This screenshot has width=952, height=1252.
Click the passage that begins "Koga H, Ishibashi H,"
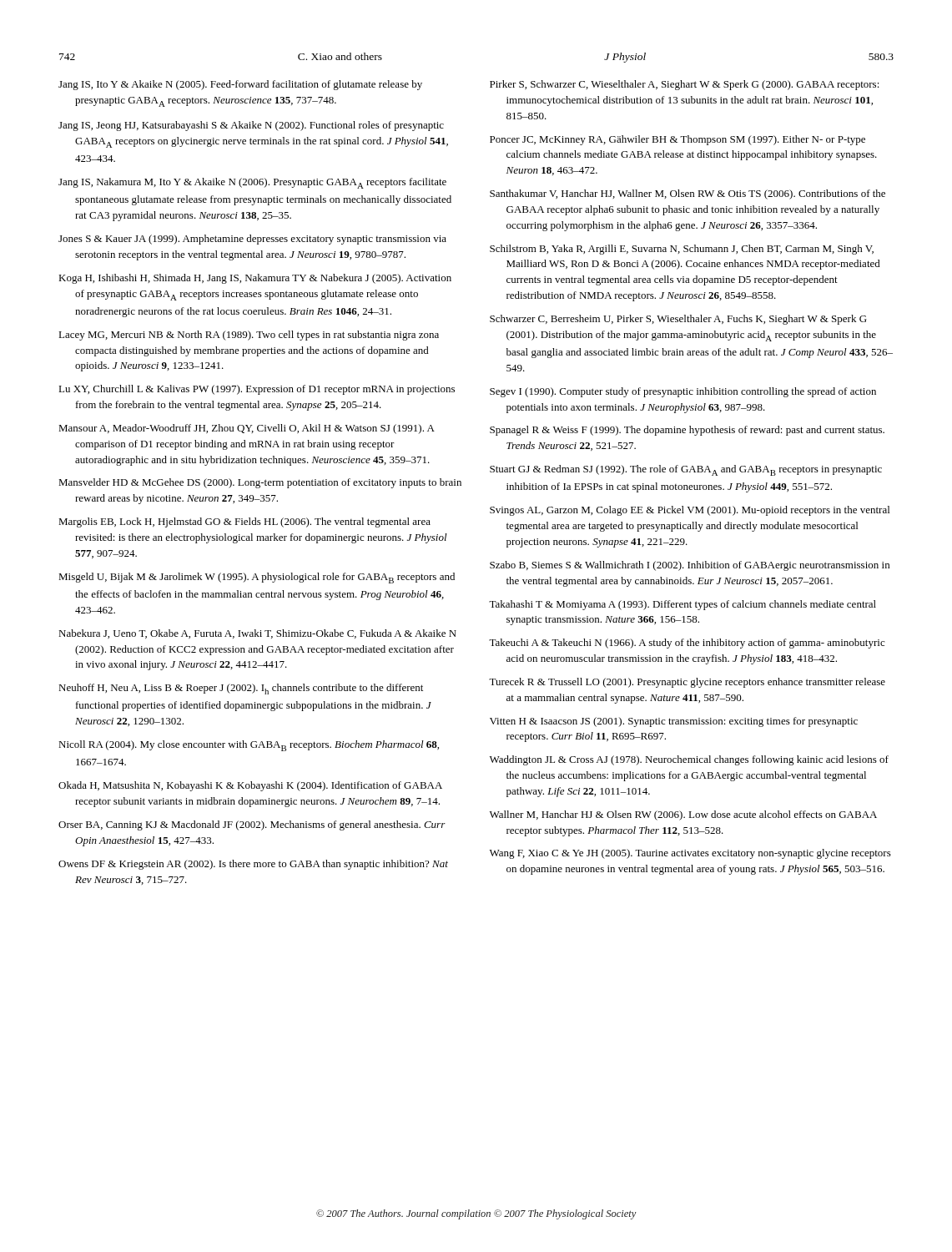(255, 294)
